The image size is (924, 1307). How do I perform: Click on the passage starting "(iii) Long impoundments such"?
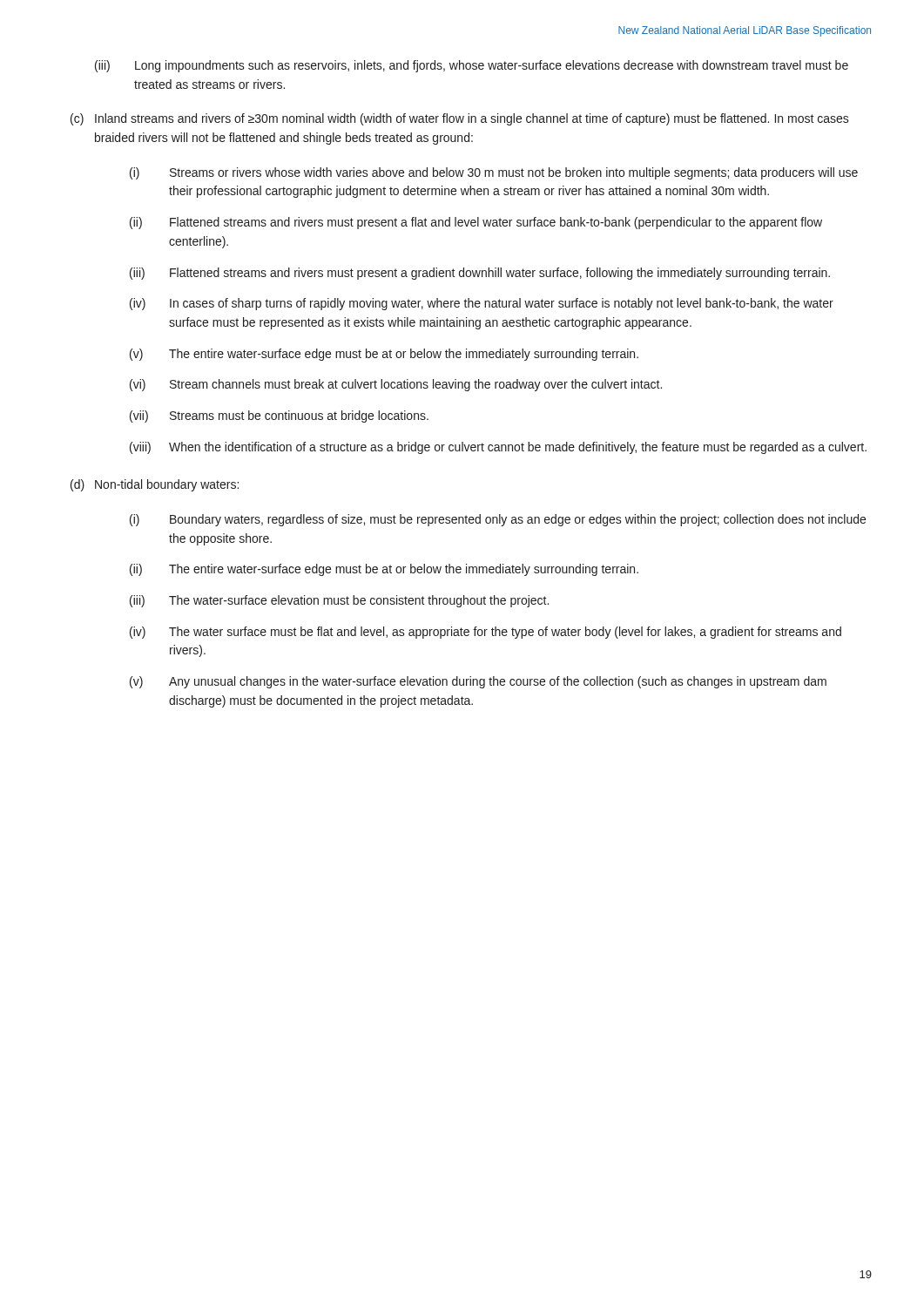483,75
